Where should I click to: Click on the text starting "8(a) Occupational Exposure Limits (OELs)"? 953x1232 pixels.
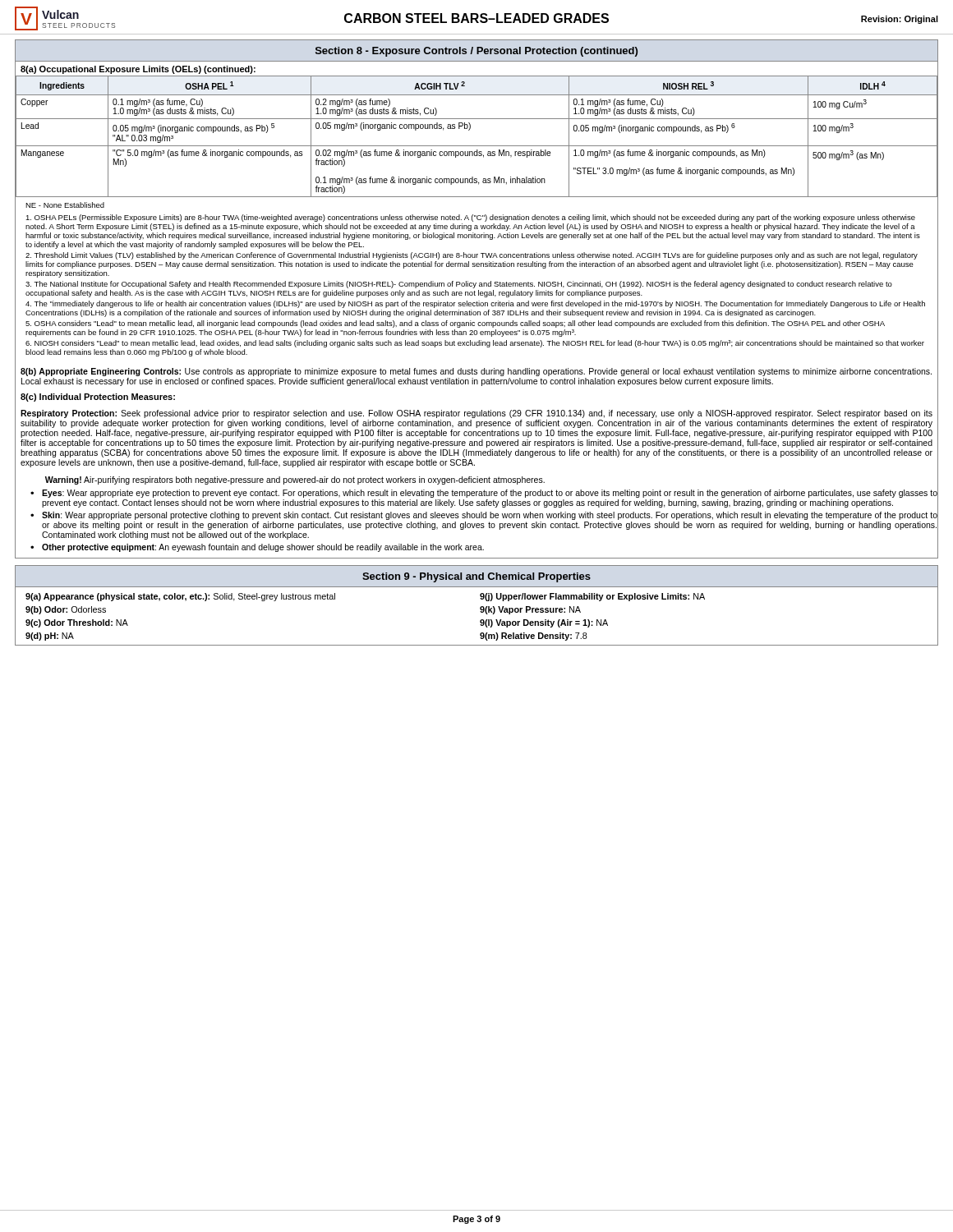138,69
